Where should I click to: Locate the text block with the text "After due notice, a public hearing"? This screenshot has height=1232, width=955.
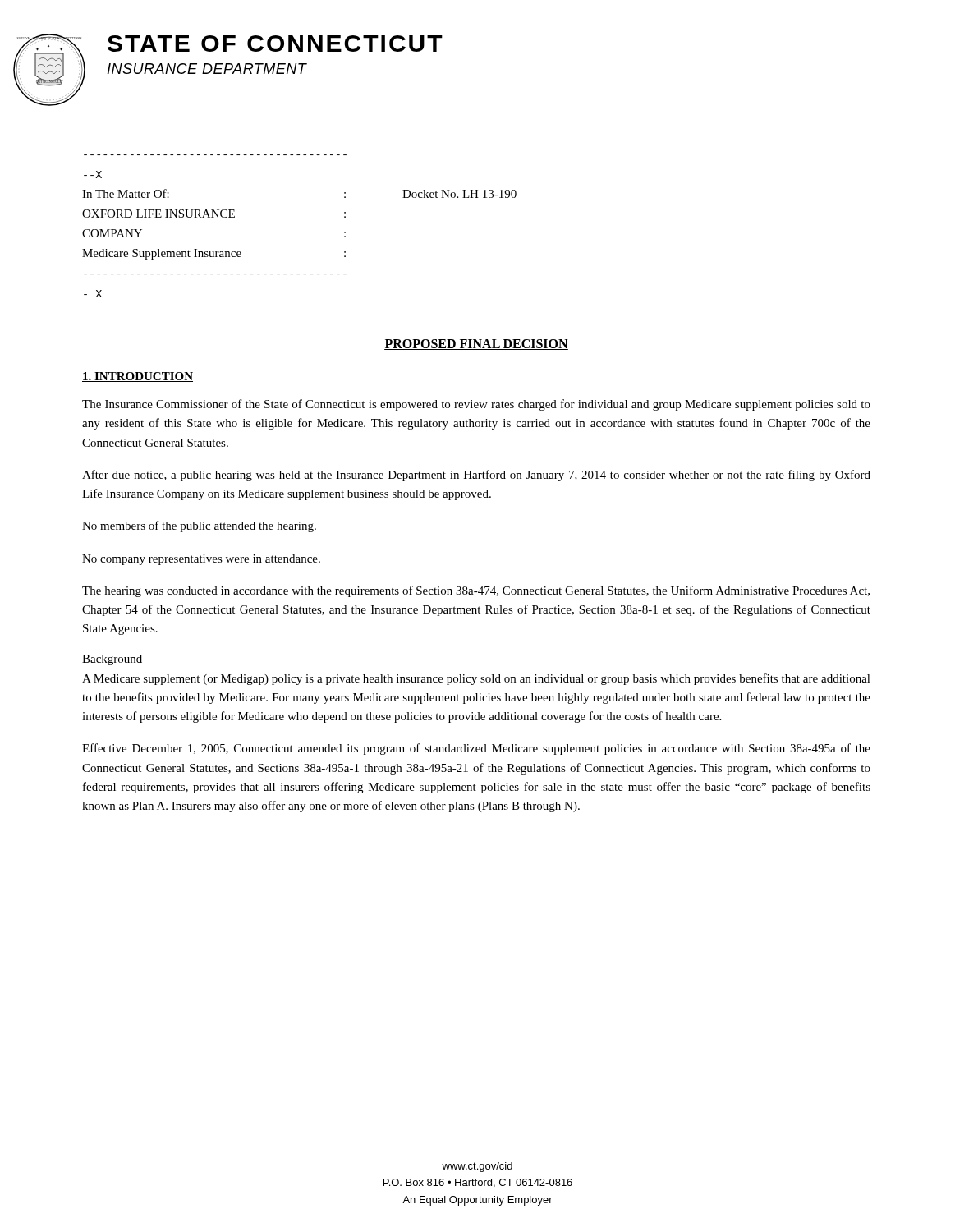(476, 484)
